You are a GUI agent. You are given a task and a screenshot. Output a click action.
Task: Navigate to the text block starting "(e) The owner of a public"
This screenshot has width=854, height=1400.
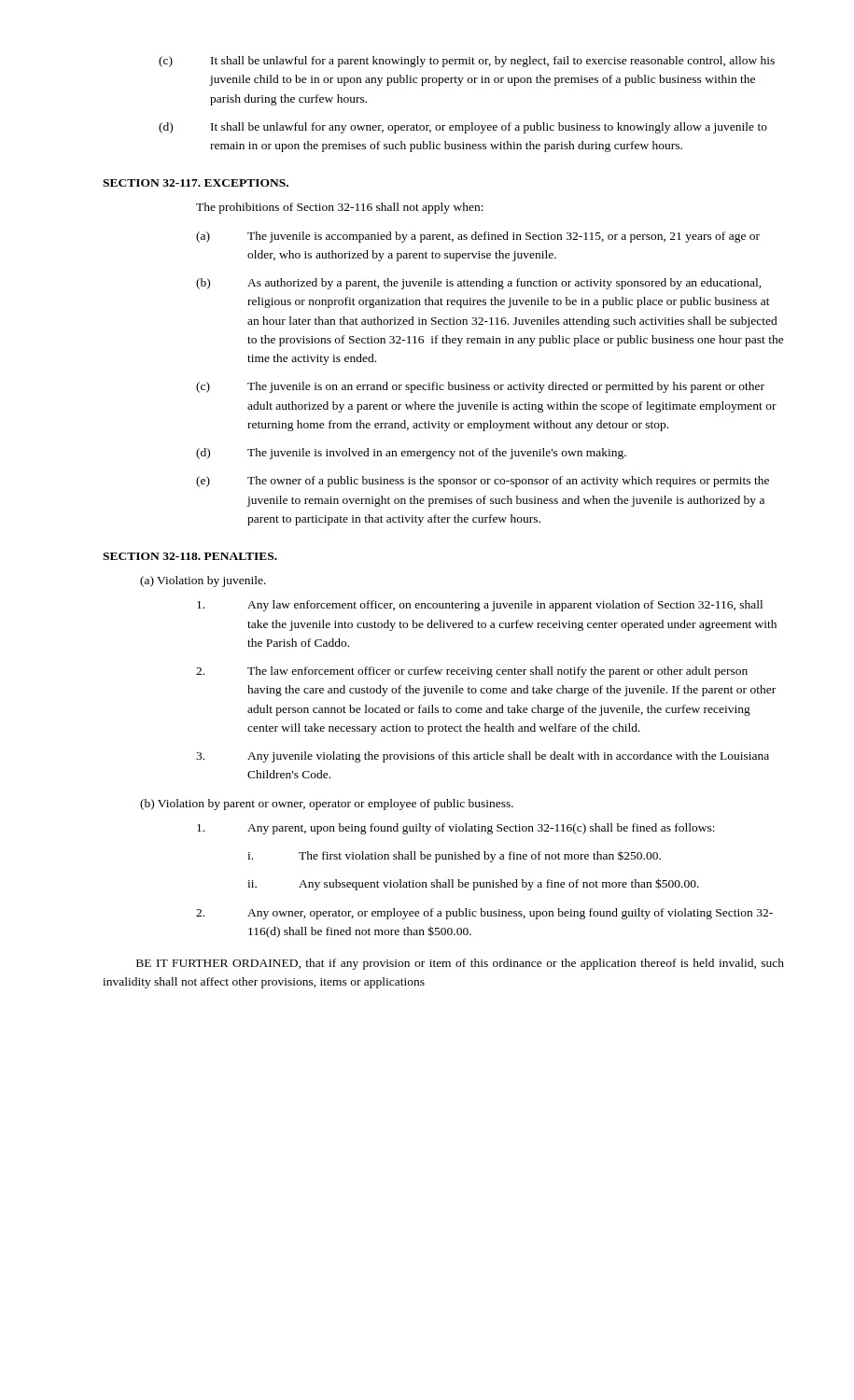pyautogui.click(x=490, y=500)
